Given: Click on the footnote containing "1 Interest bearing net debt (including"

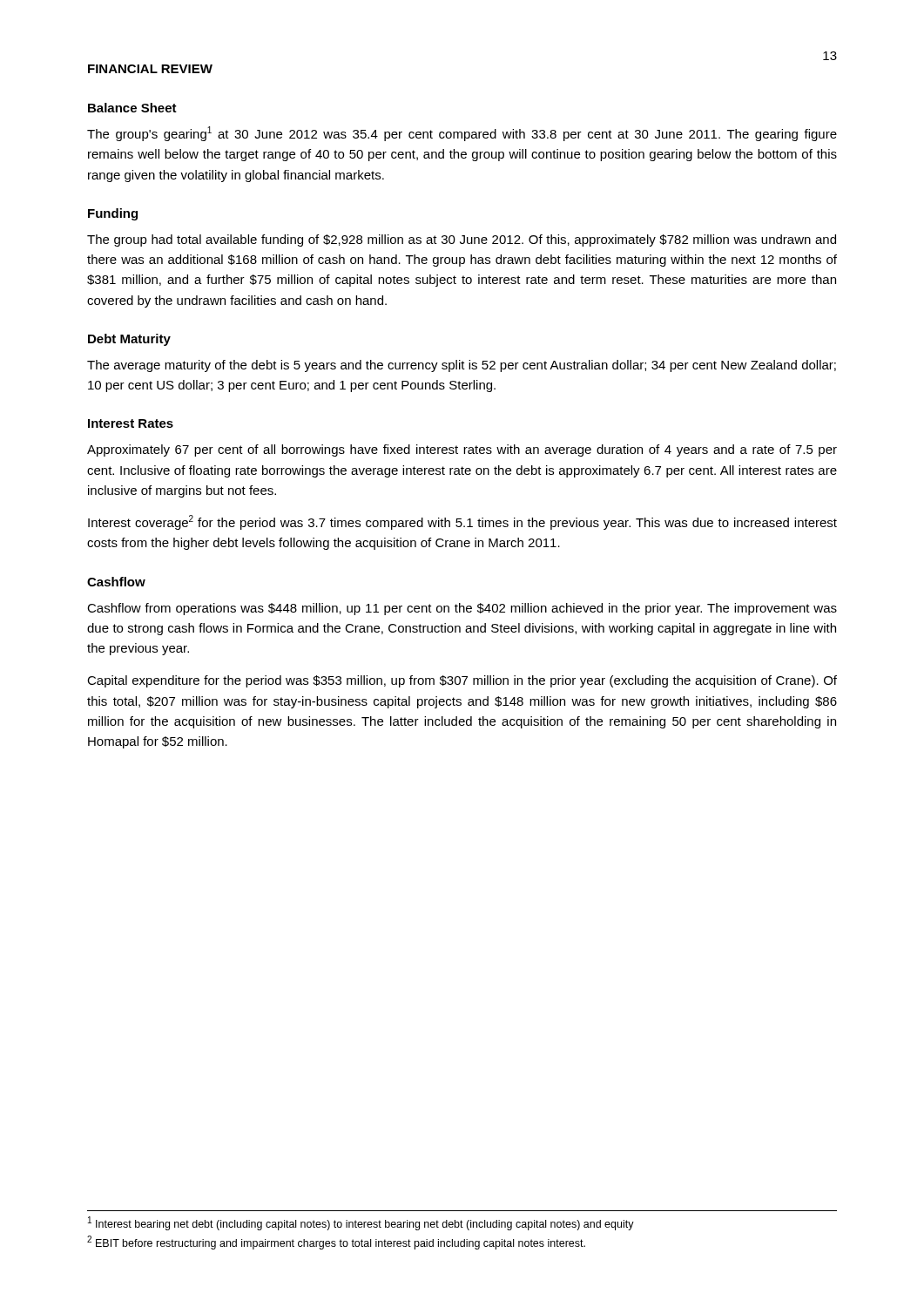Looking at the screenshot, I should 360,1223.
